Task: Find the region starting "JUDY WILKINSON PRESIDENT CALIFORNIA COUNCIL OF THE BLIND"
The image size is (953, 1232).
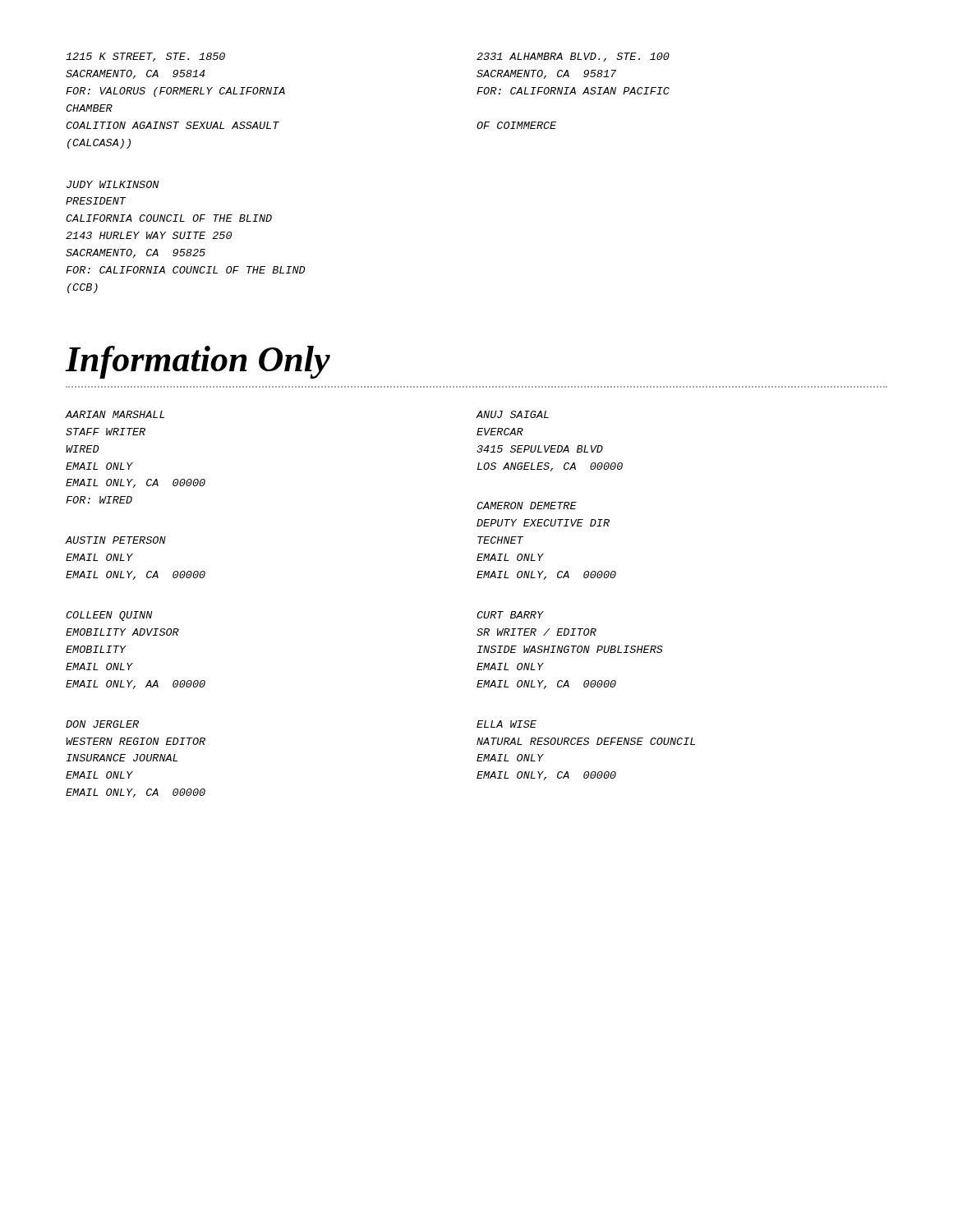Action: coord(186,236)
